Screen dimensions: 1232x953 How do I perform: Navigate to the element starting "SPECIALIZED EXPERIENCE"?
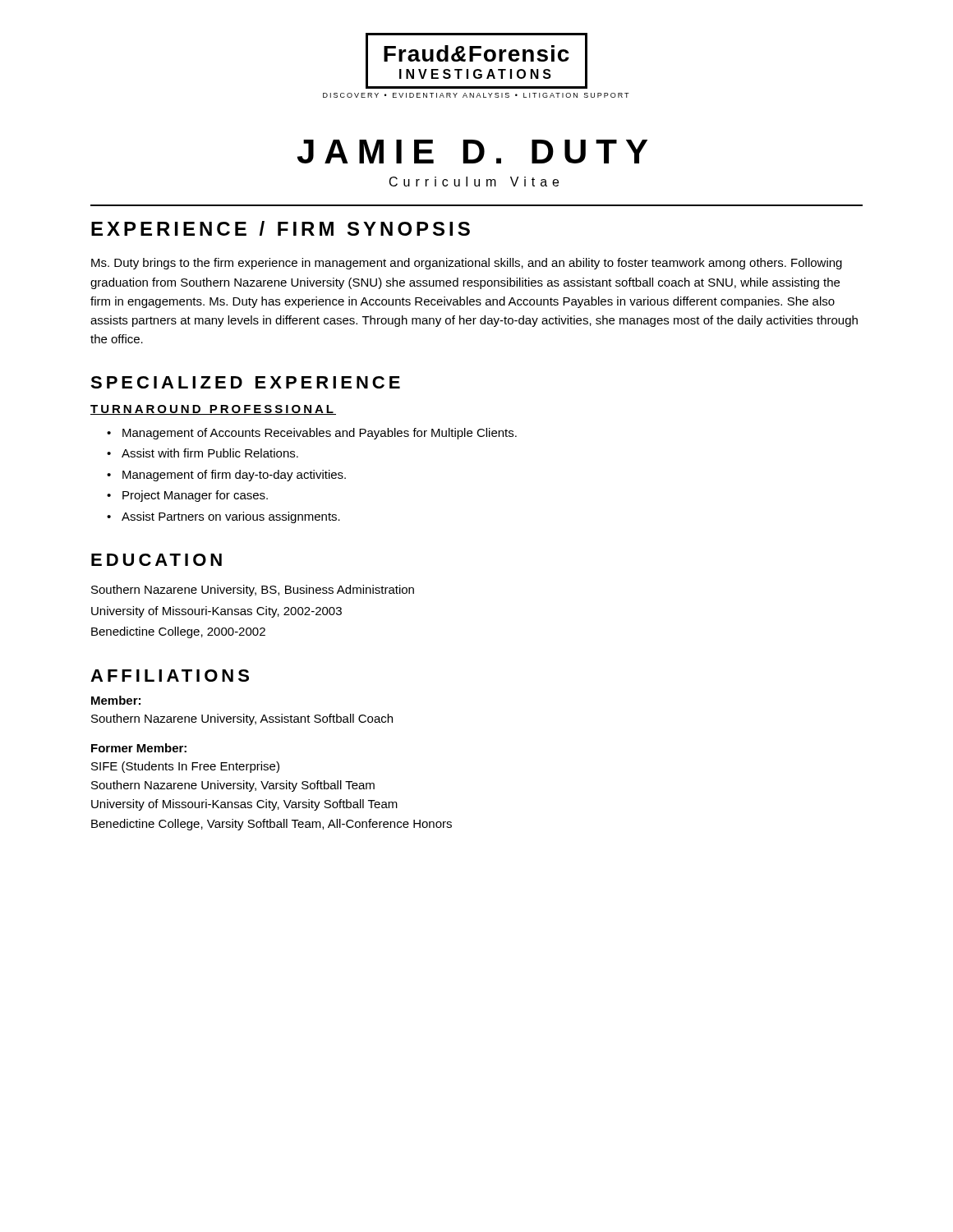point(245,382)
